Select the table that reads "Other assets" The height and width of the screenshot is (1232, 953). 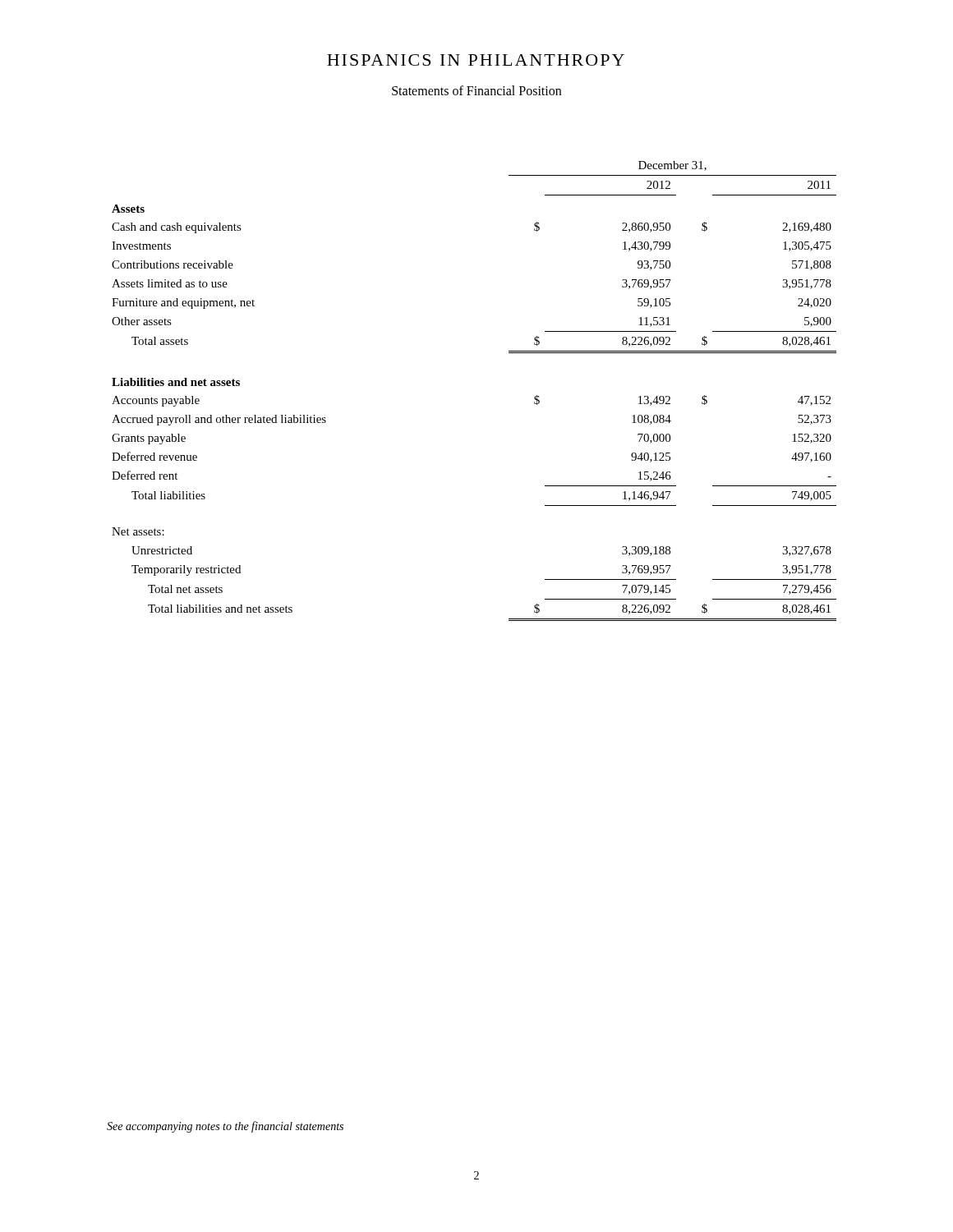click(x=476, y=388)
